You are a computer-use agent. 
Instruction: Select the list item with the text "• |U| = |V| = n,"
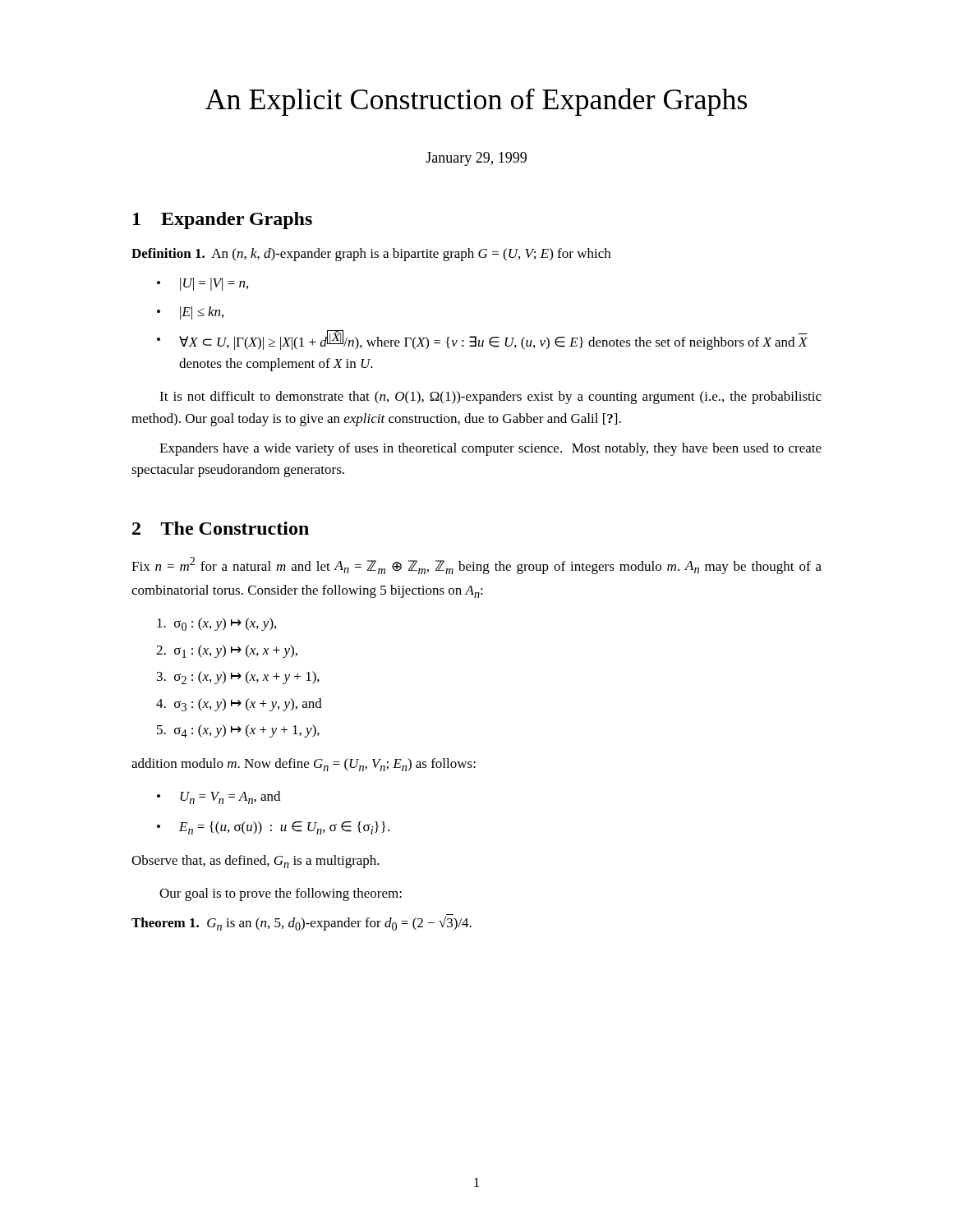[x=203, y=284]
